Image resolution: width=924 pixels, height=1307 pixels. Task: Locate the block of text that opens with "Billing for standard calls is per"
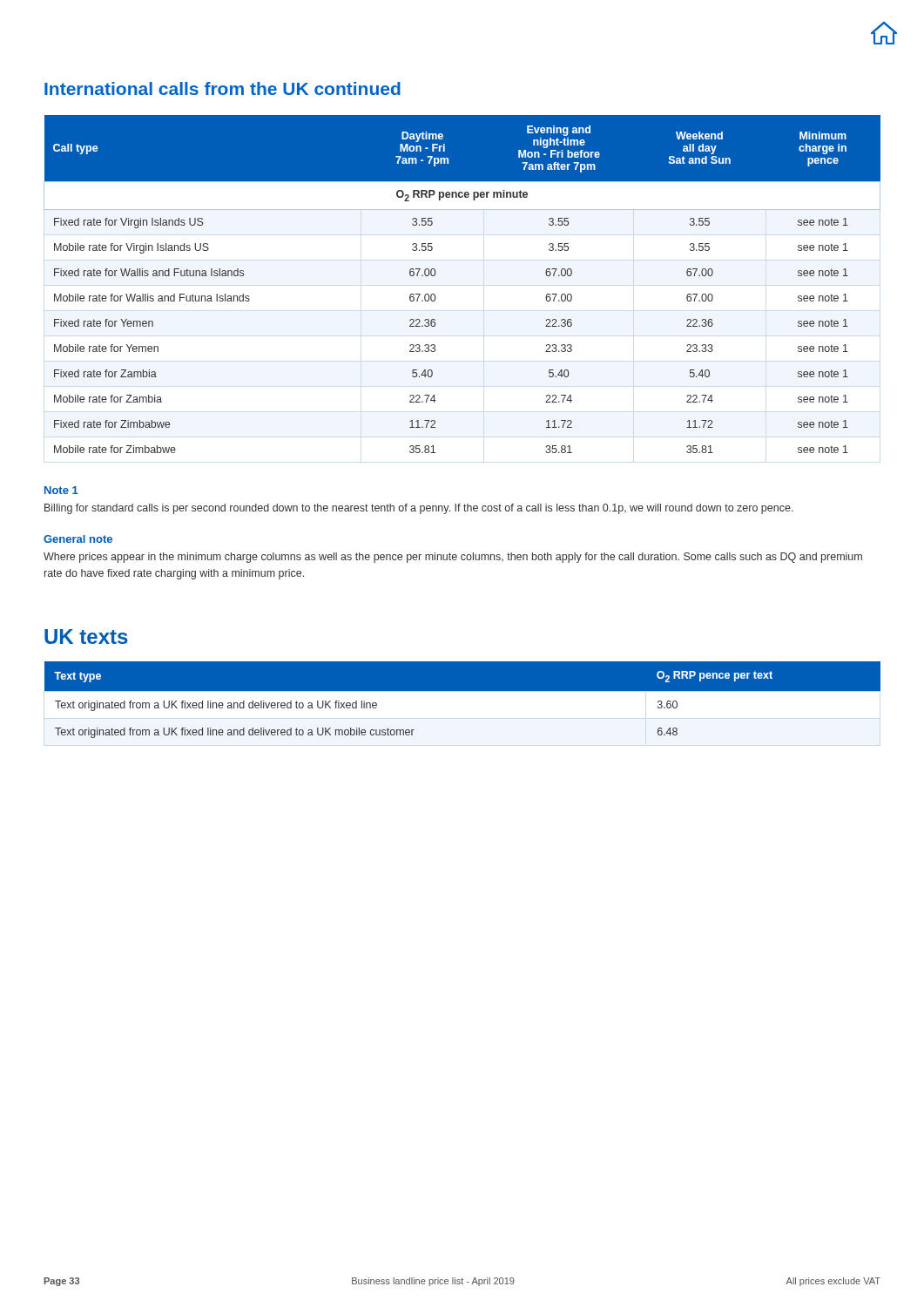(x=419, y=508)
